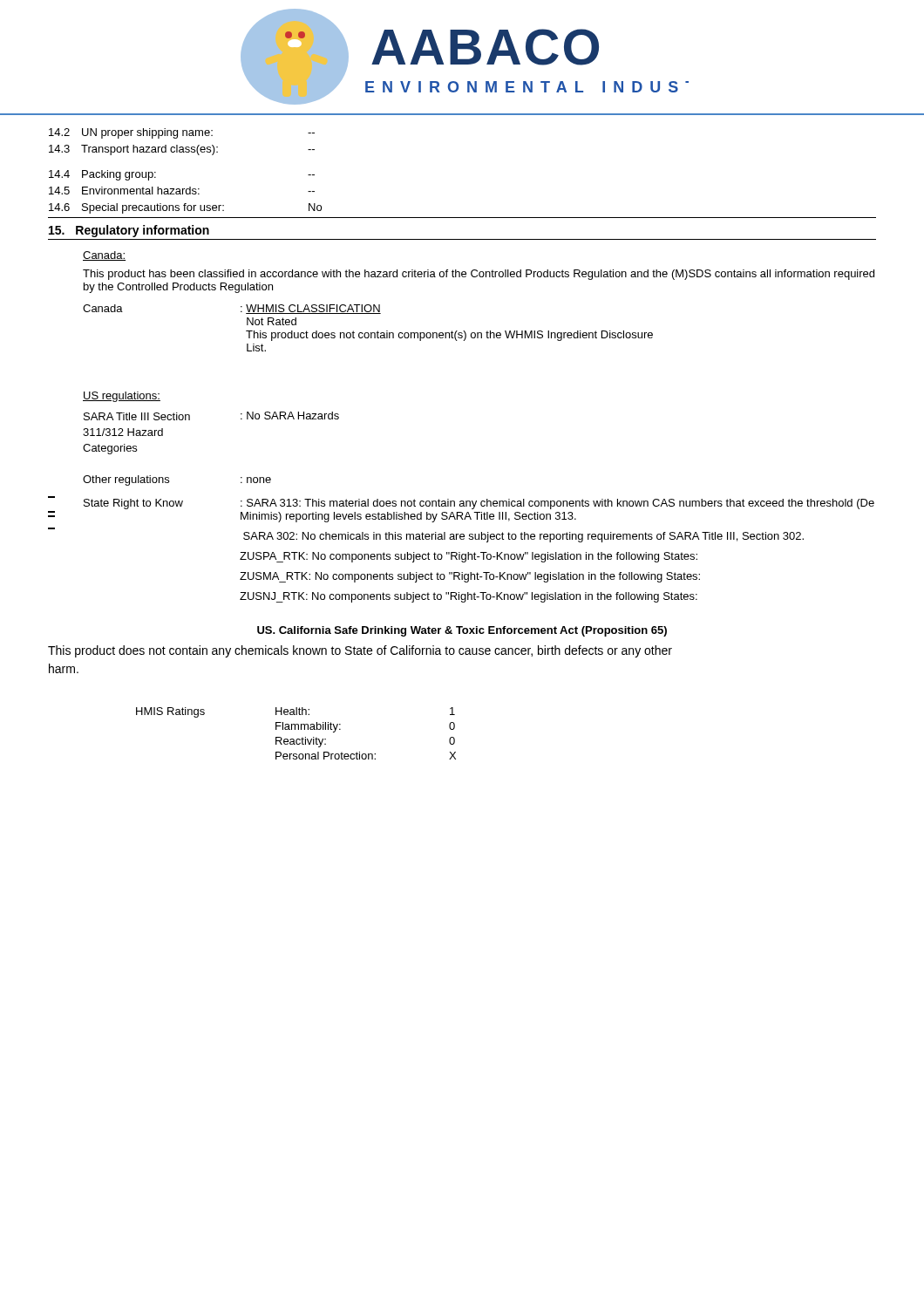Point to the block beginning "State Right to Know : SARA 313:"

tap(479, 509)
